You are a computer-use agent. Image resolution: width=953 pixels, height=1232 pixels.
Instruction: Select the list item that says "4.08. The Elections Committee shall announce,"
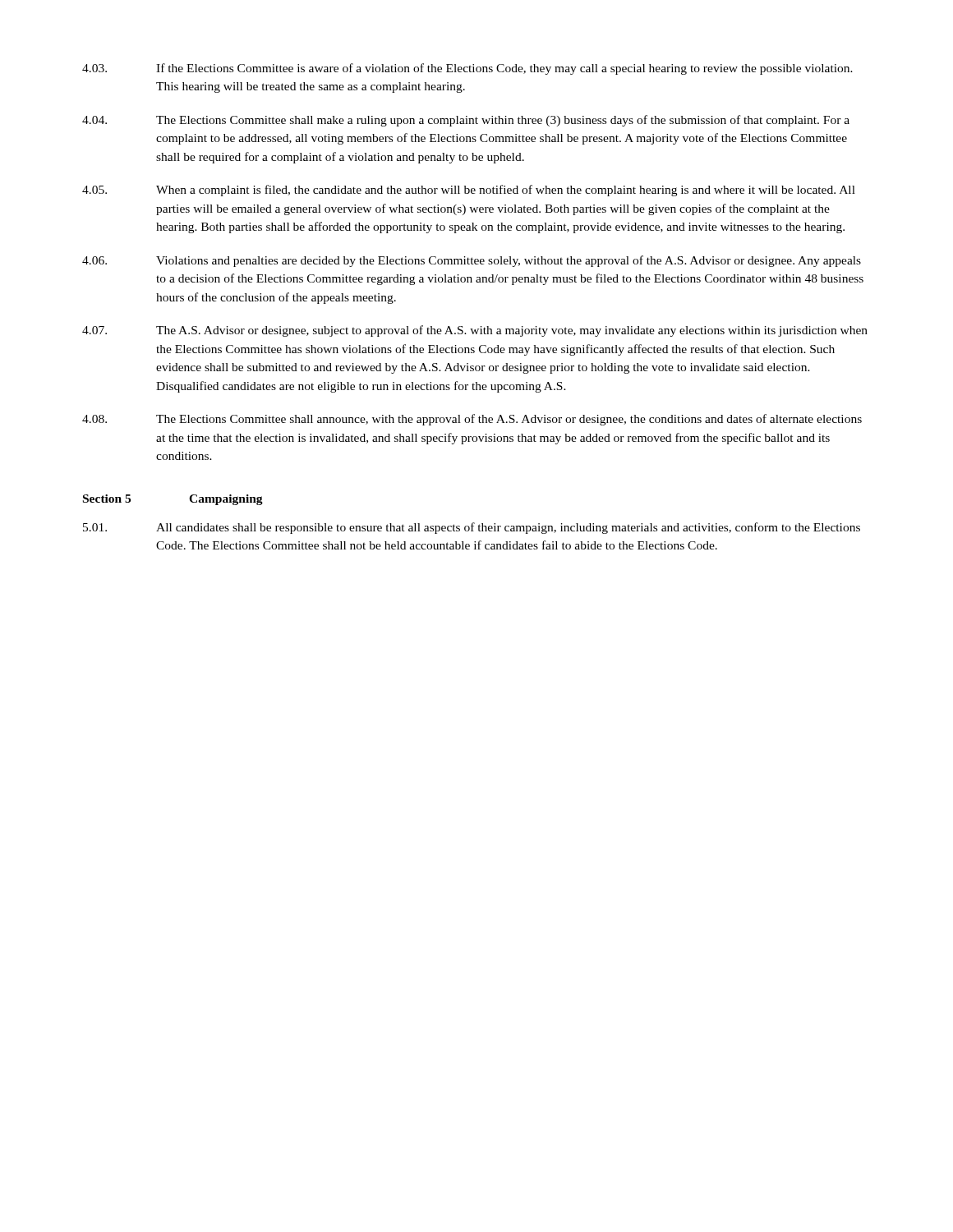pos(476,438)
